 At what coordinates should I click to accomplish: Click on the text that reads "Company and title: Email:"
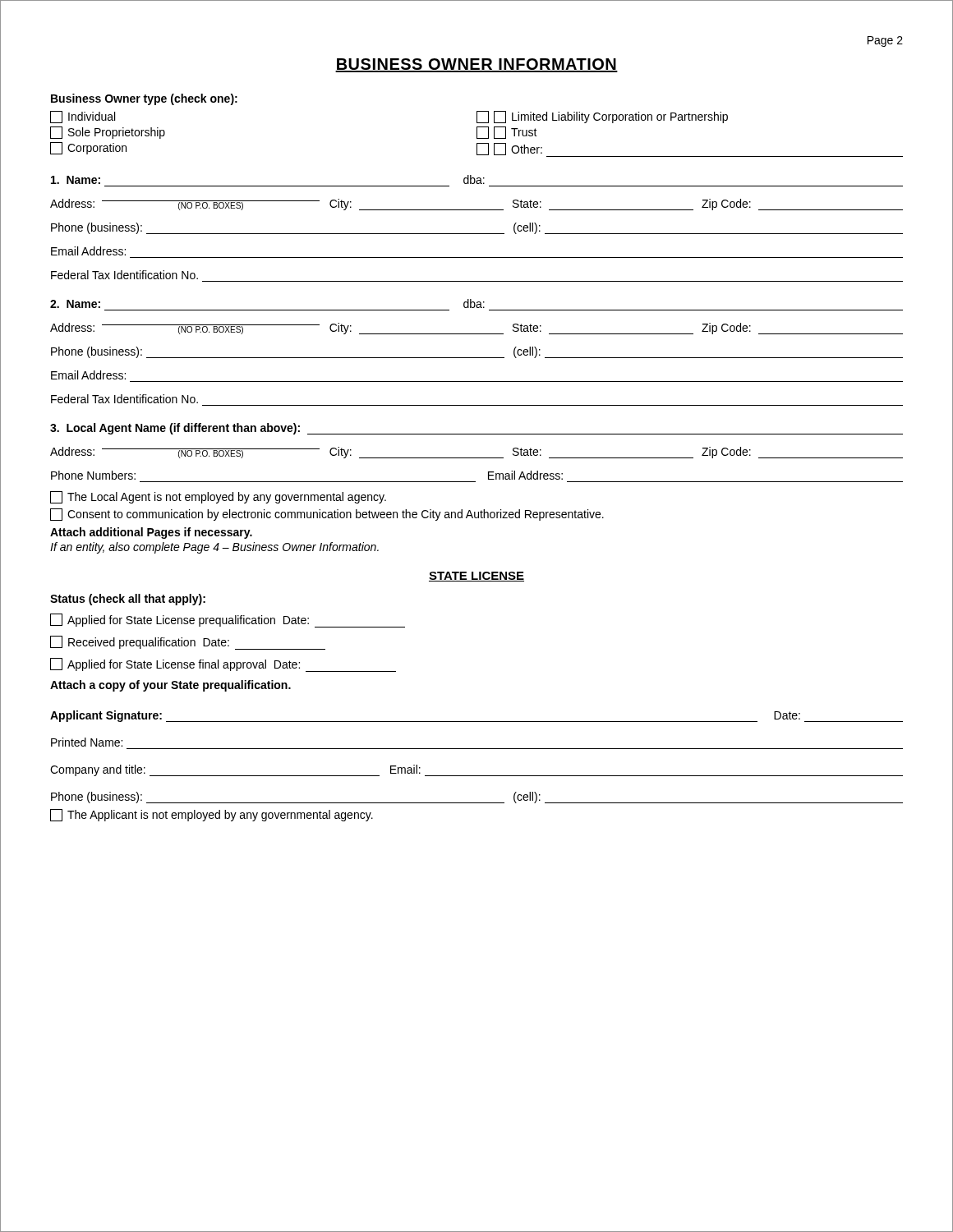476,768
